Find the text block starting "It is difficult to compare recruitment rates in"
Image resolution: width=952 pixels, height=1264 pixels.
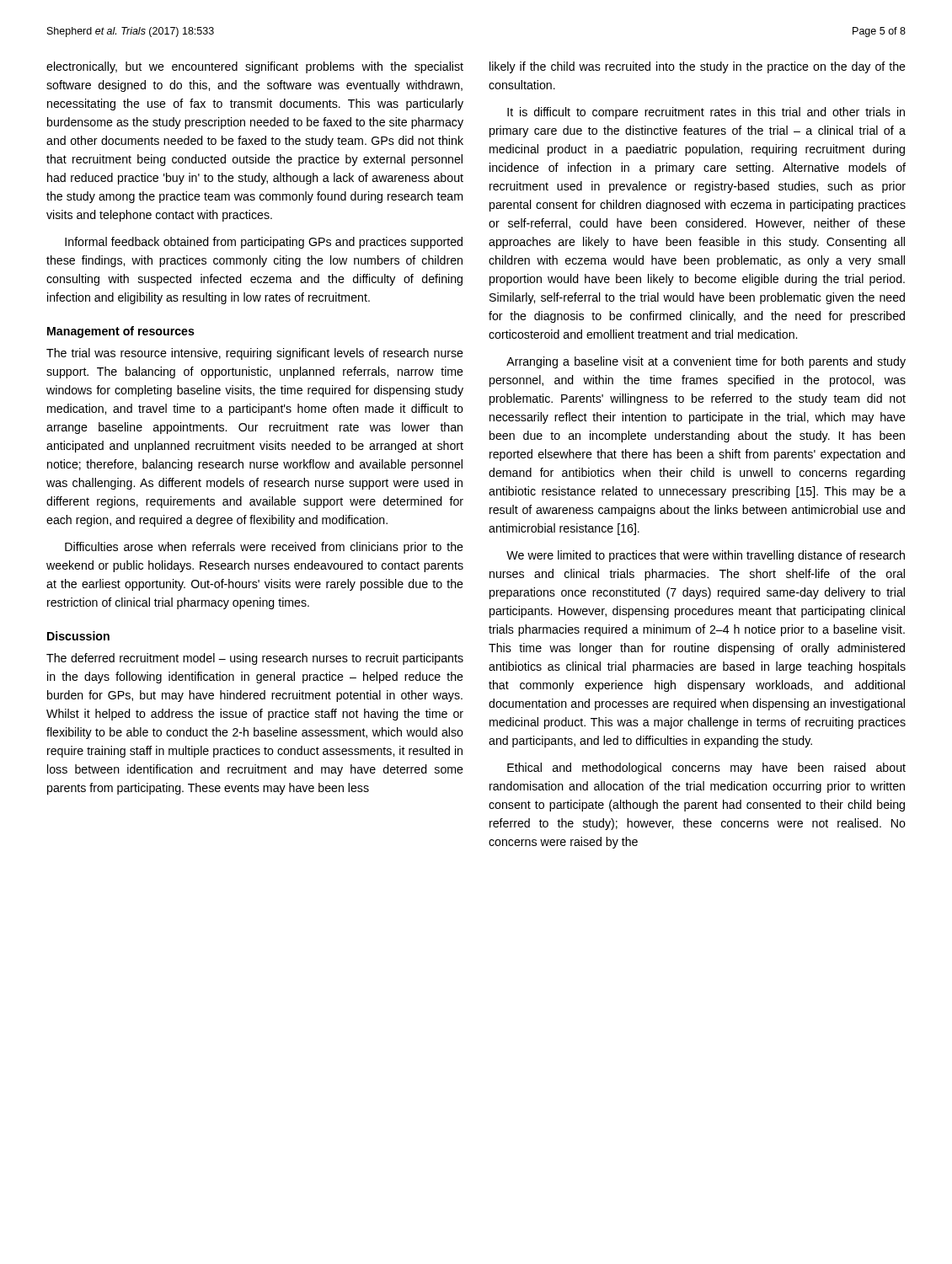point(697,223)
